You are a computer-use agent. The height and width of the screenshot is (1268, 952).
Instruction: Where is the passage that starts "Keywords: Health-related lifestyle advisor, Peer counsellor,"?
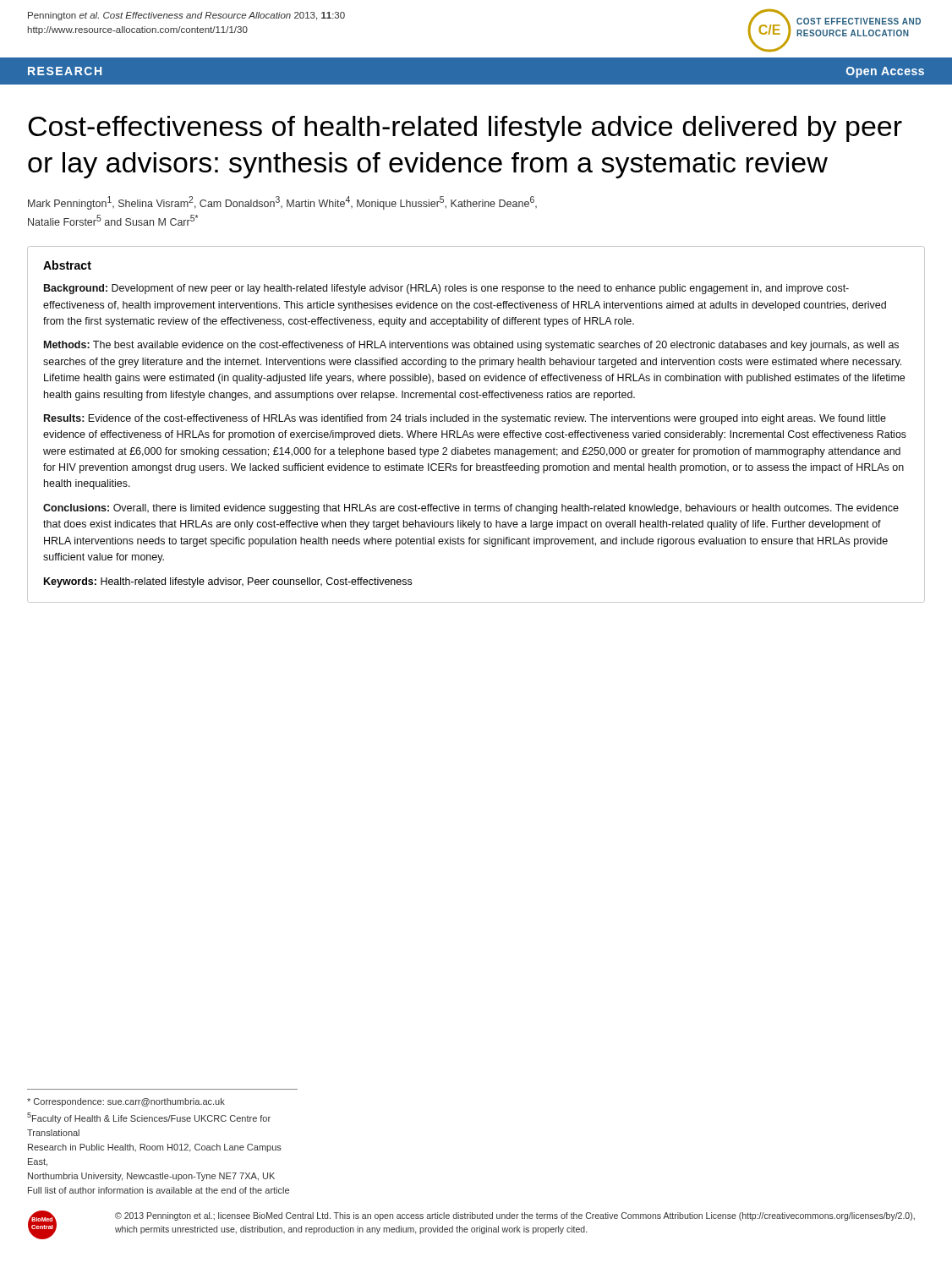(x=228, y=582)
